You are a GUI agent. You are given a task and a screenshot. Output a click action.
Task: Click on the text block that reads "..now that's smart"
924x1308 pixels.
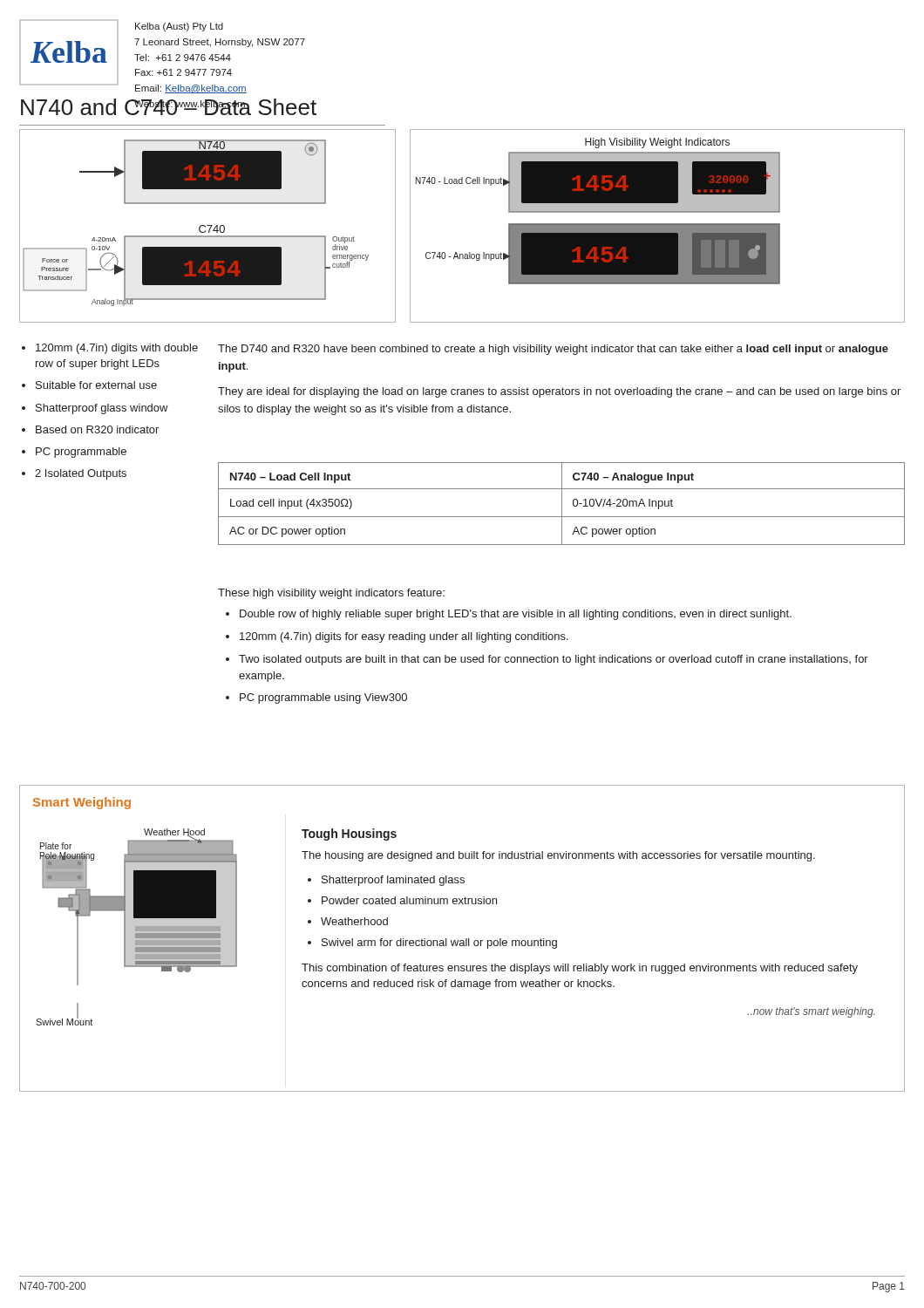[812, 1012]
